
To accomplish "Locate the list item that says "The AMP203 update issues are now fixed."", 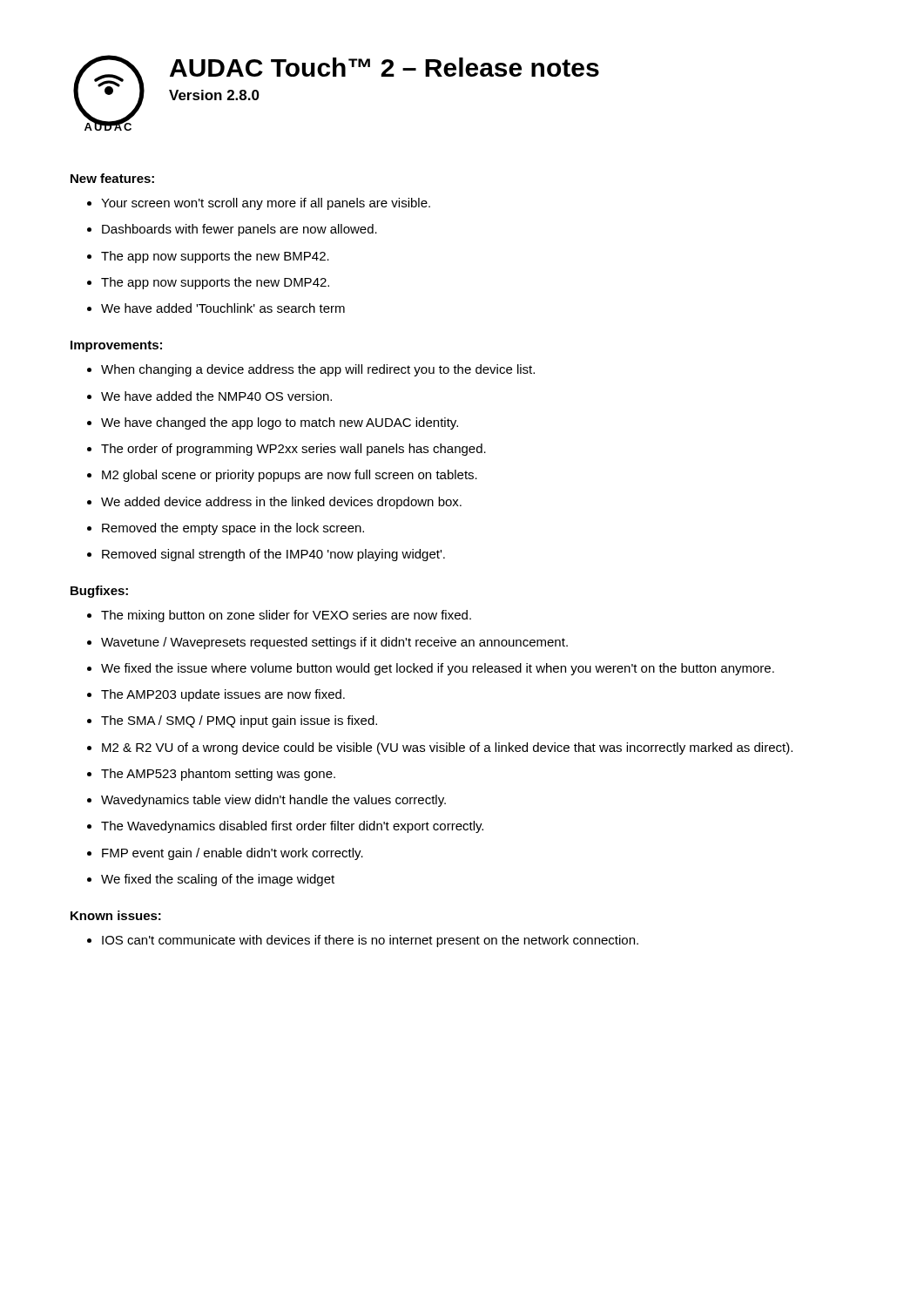I will click(x=223, y=694).
